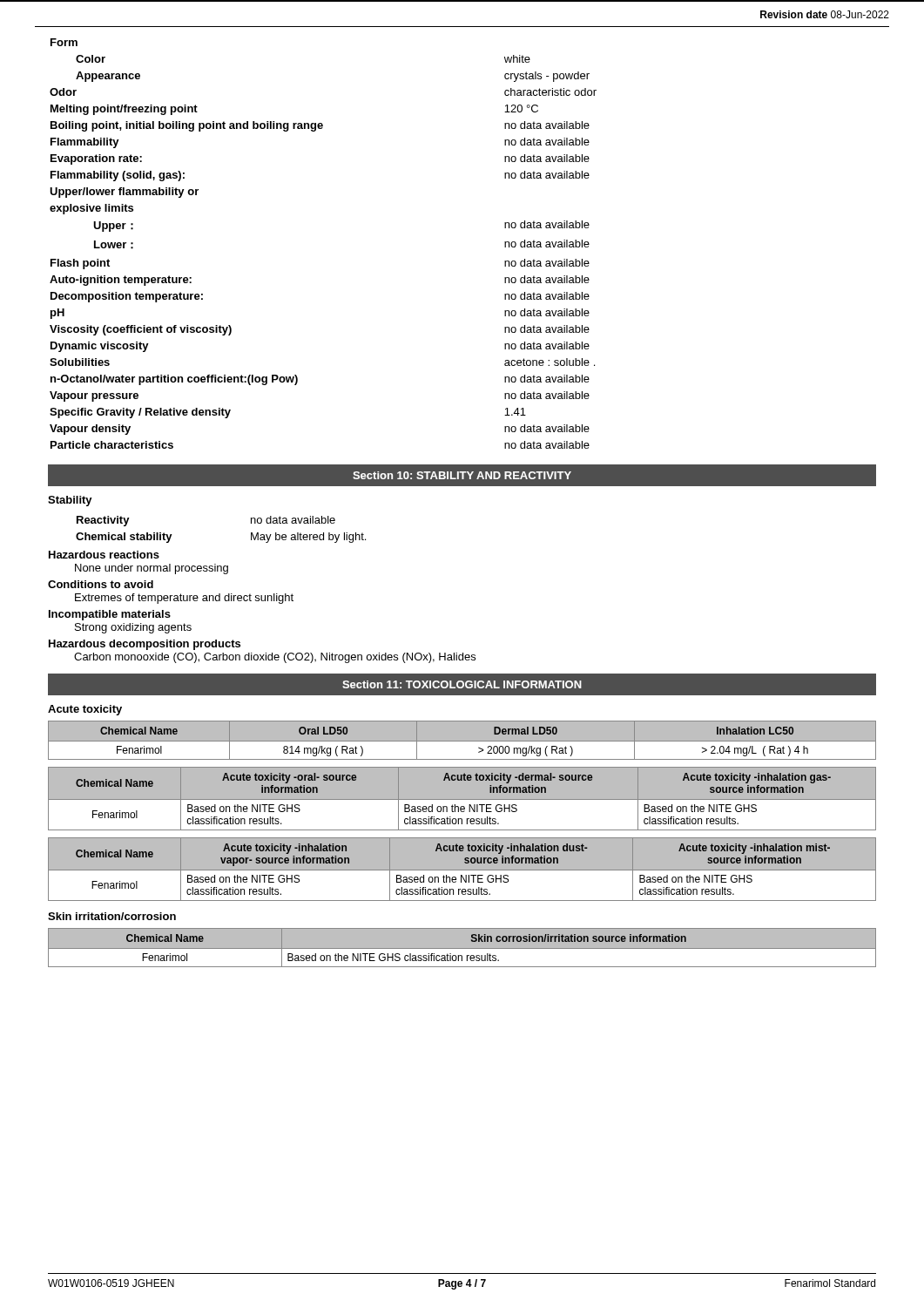Find the table that mentions "Oral LD50"
Image resolution: width=924 pixels, height=1307 pixels.
(x=462, y=740)
